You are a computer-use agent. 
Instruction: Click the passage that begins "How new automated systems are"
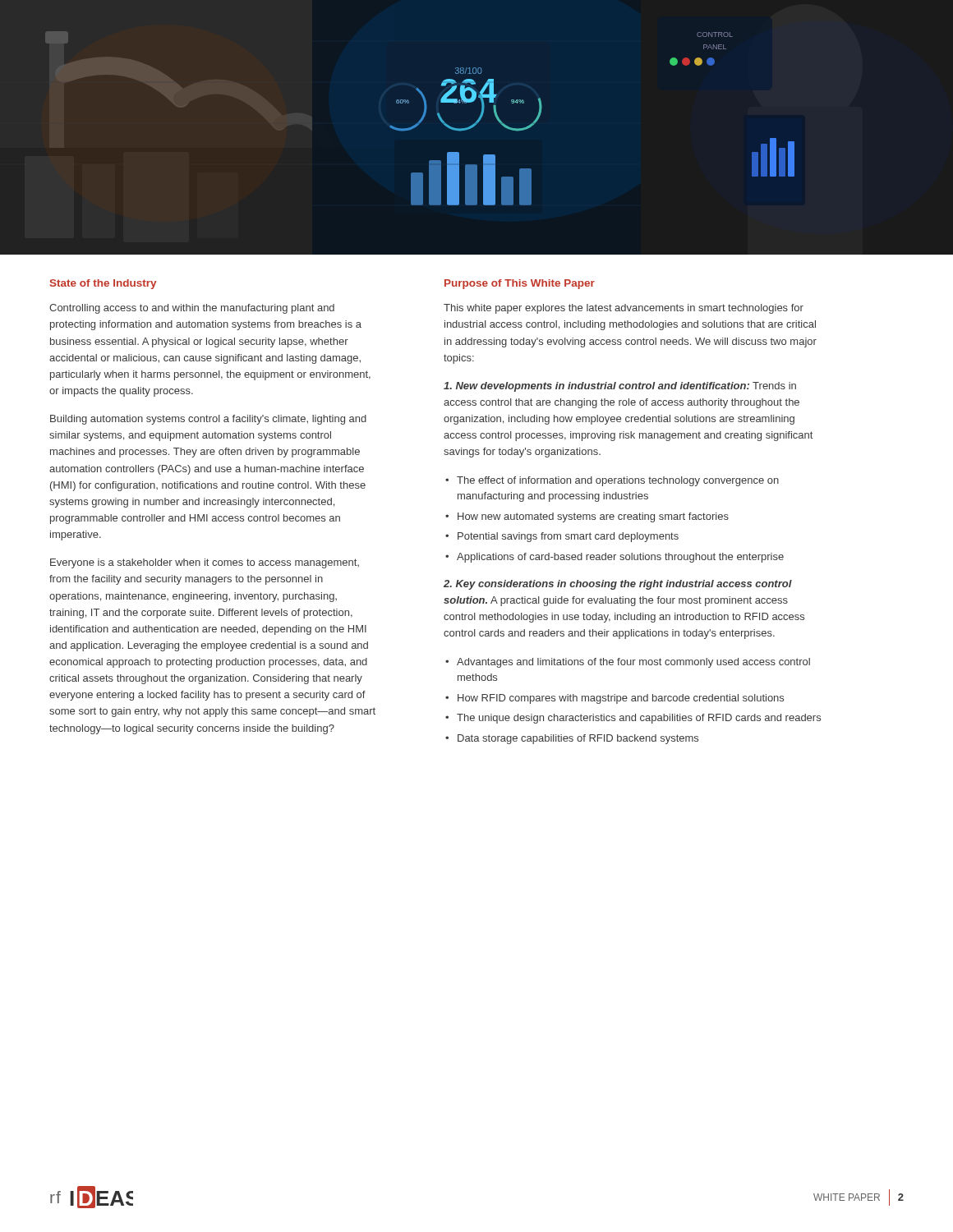coord(593,516)
